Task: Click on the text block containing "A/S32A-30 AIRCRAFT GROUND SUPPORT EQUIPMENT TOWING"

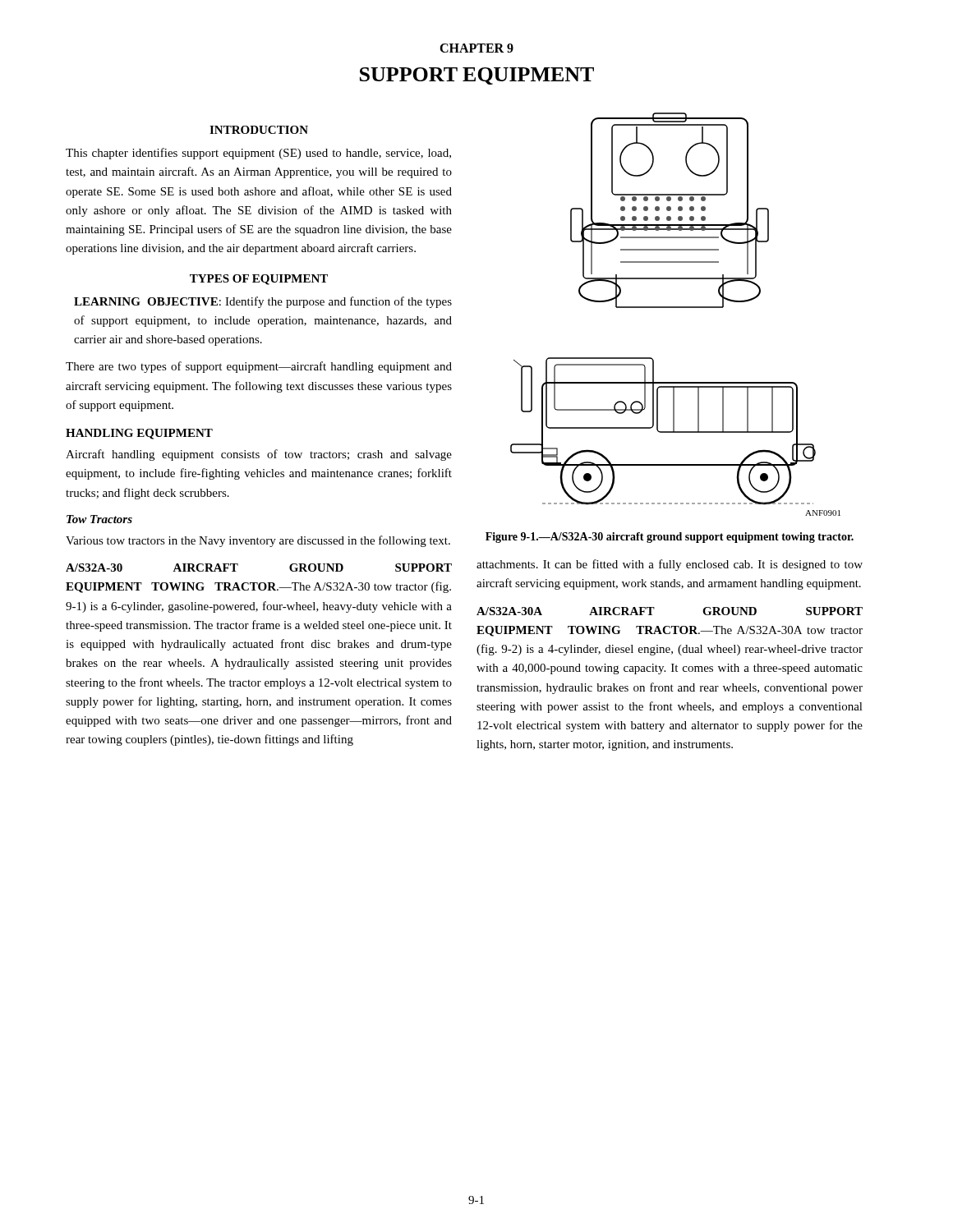Action: pos(259,653)
